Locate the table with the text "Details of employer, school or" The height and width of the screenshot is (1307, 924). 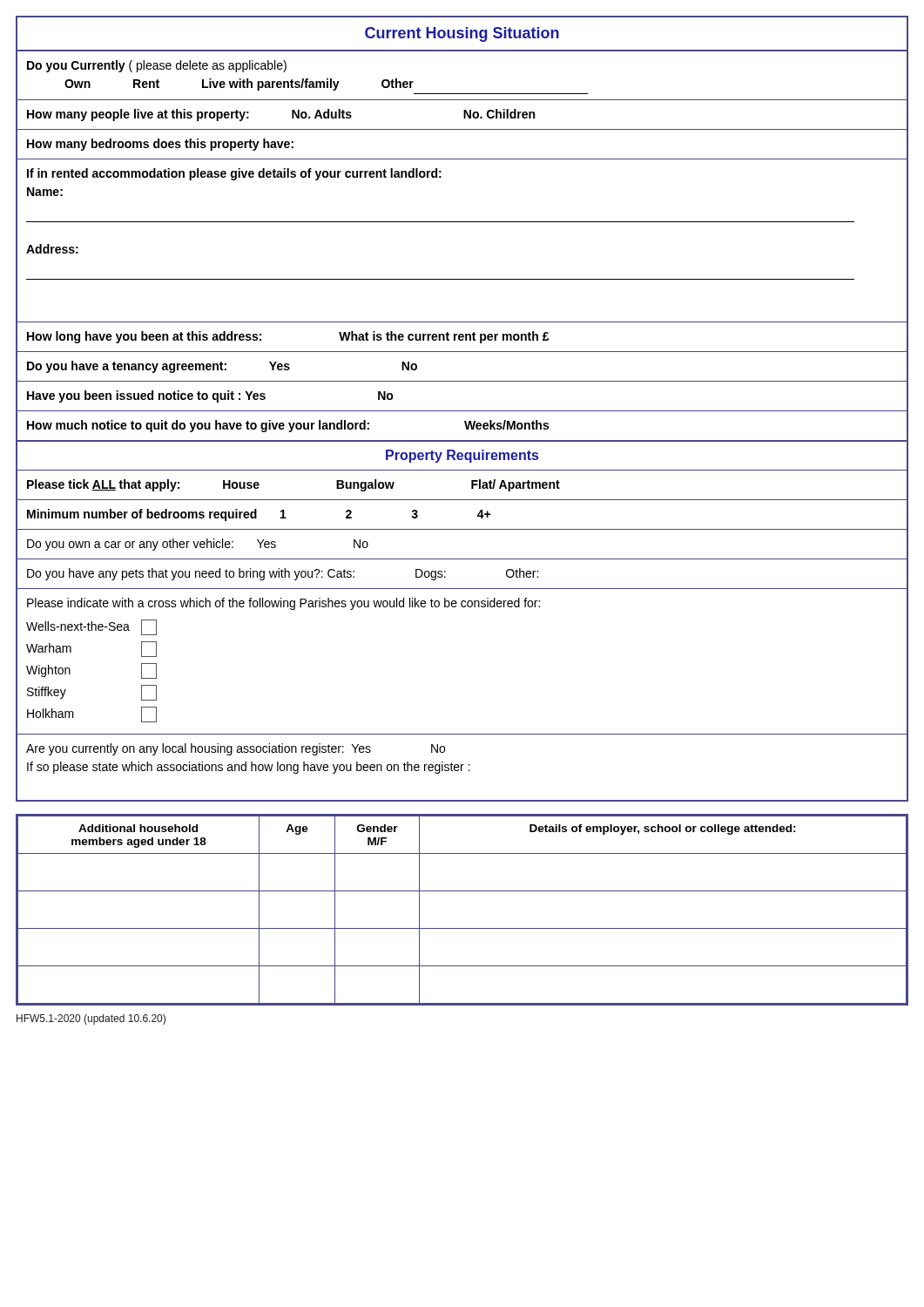(x=462, y=910)
